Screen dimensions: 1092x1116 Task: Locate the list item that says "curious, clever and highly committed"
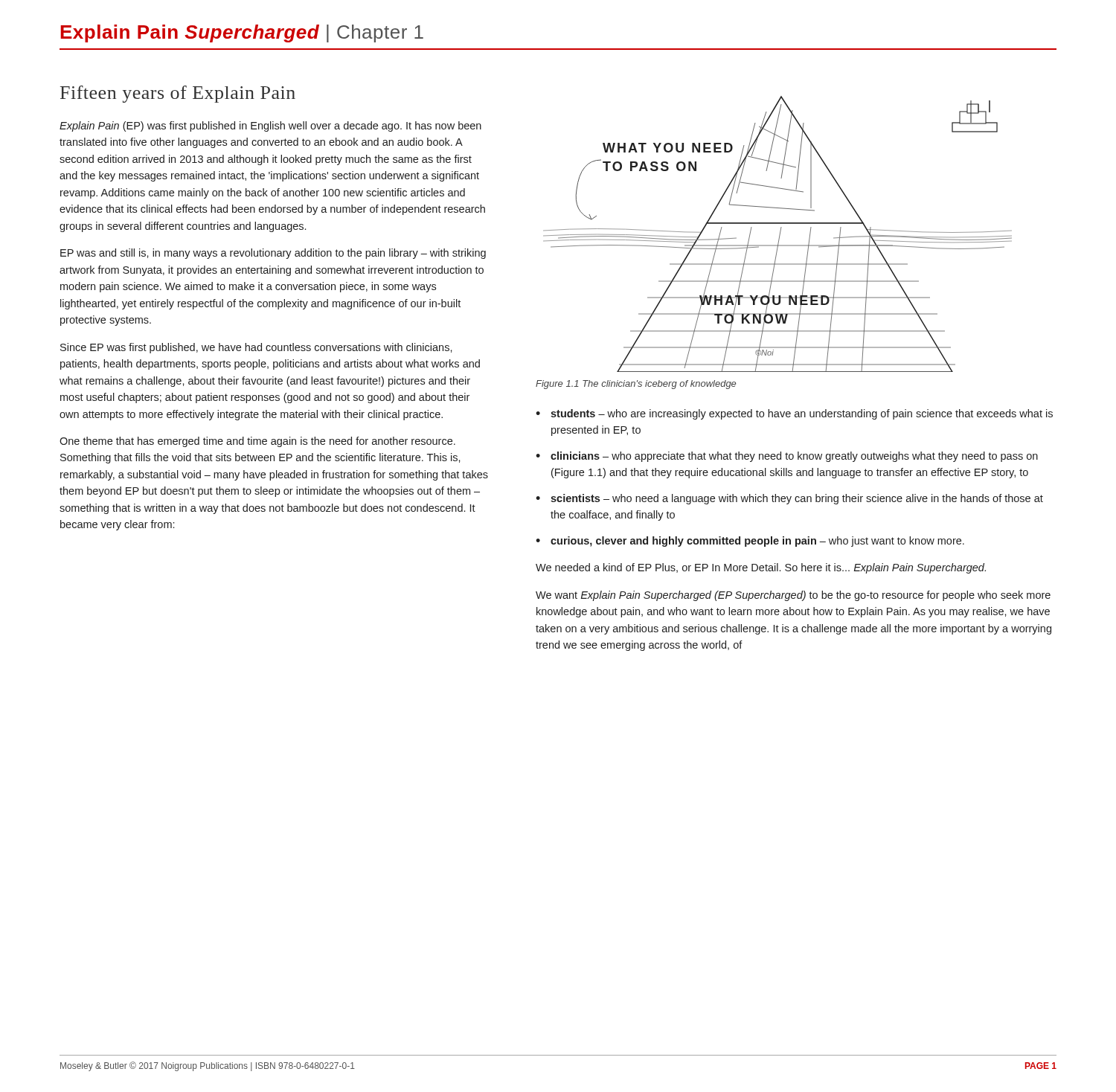758,541
